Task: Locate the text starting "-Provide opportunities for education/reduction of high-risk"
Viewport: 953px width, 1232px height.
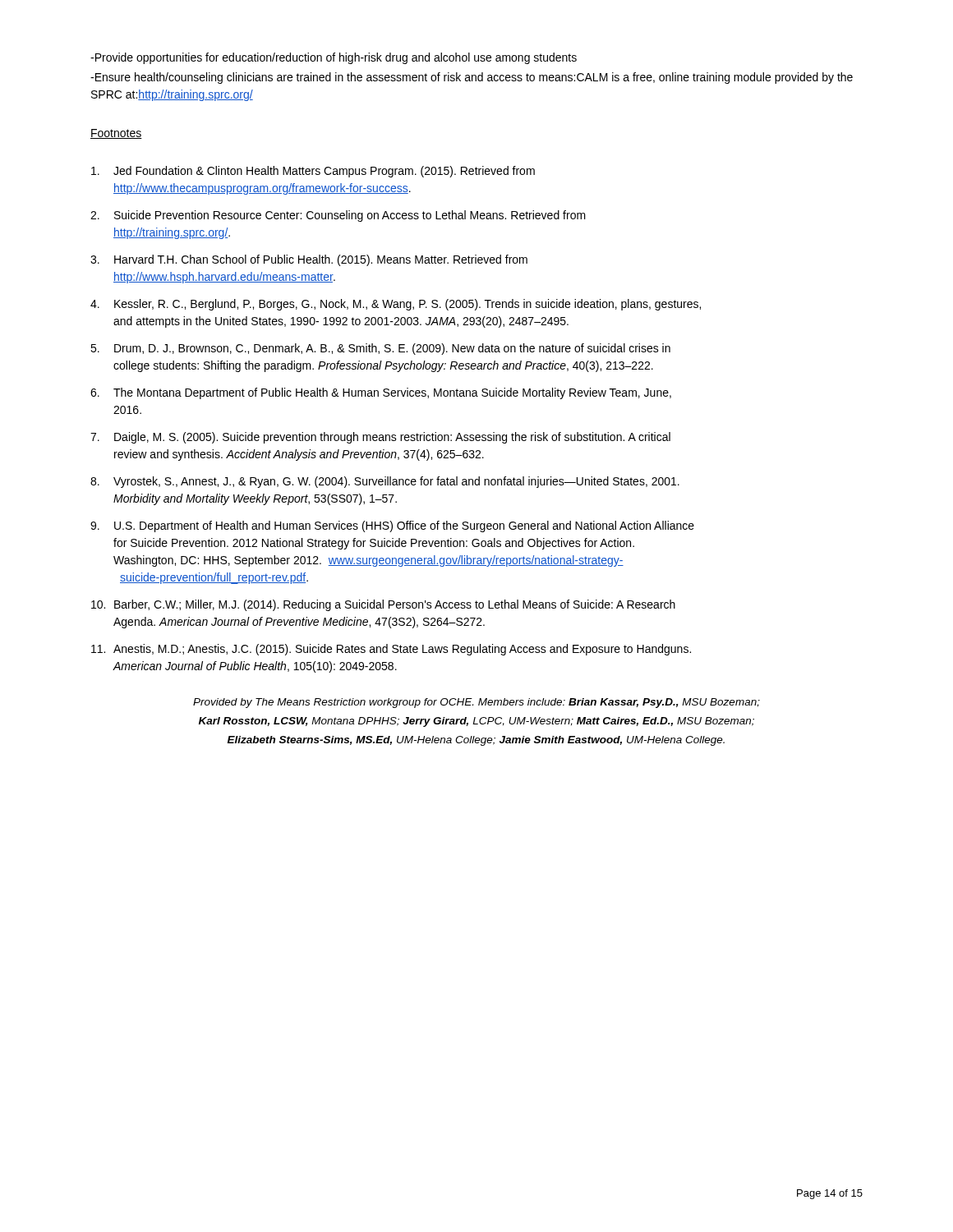Action: (334, 57)
